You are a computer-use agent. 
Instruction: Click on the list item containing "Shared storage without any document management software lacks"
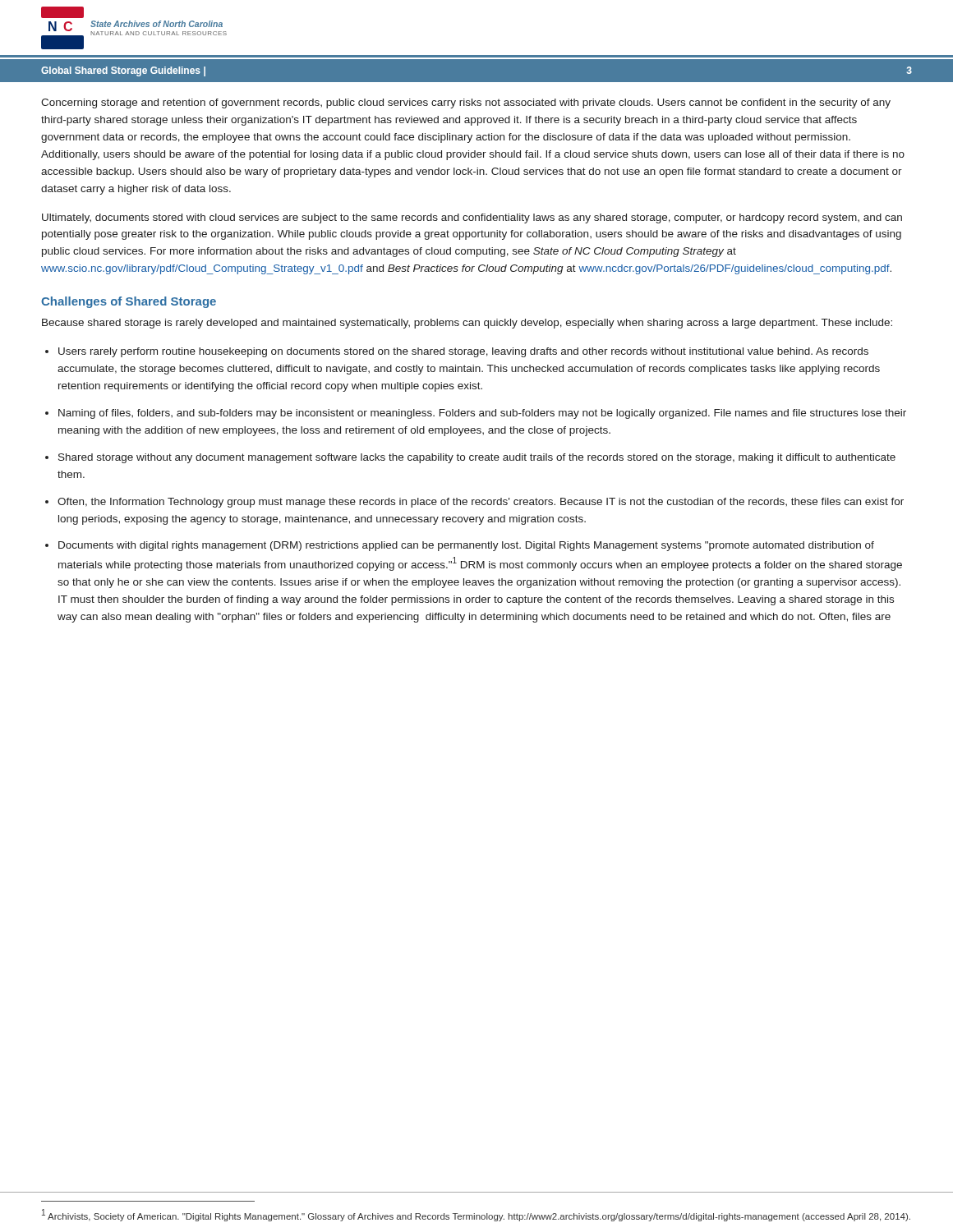[x=477, y=465]
